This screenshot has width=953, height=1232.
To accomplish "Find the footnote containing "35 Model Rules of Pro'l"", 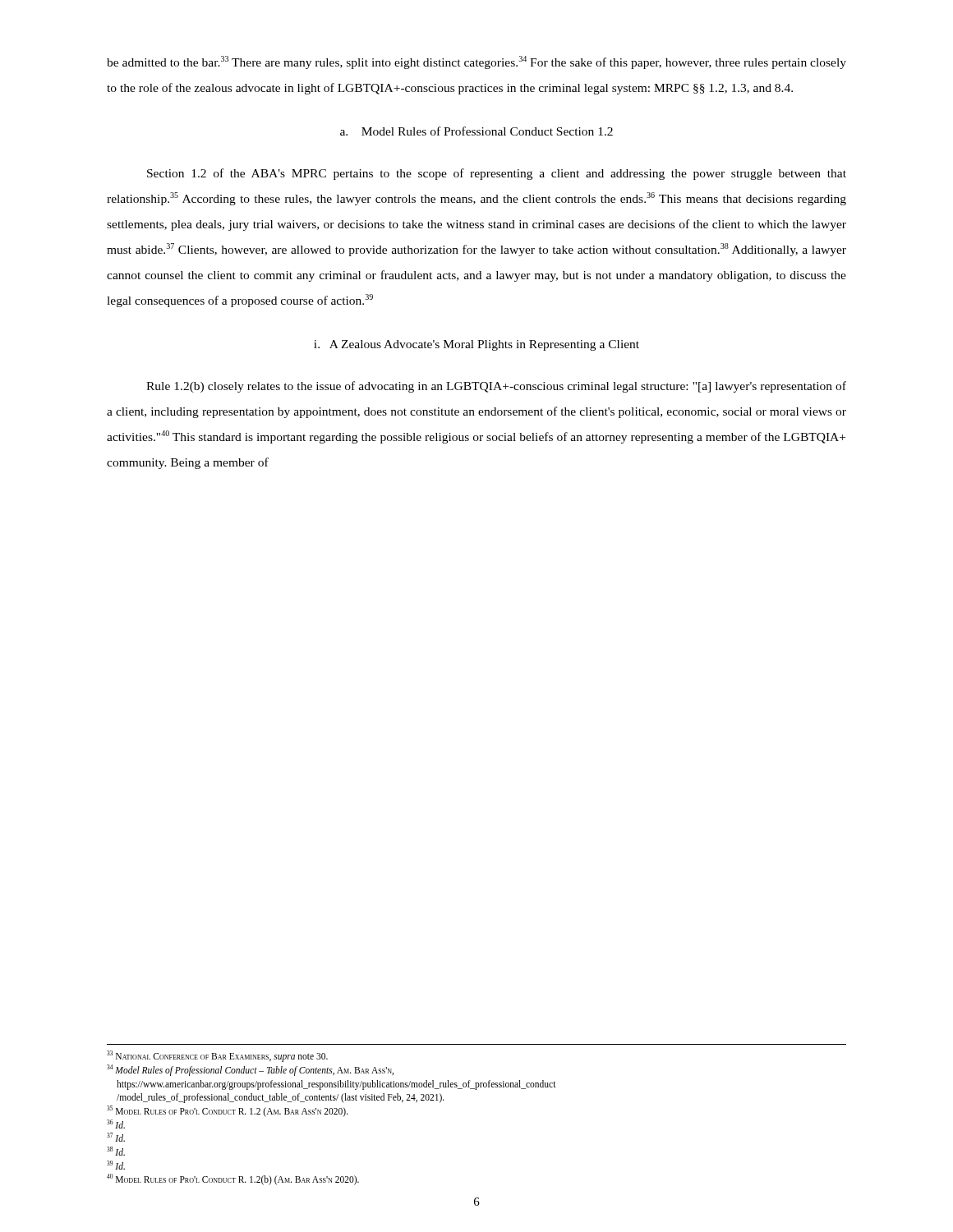I will (x=228, y=1111).
